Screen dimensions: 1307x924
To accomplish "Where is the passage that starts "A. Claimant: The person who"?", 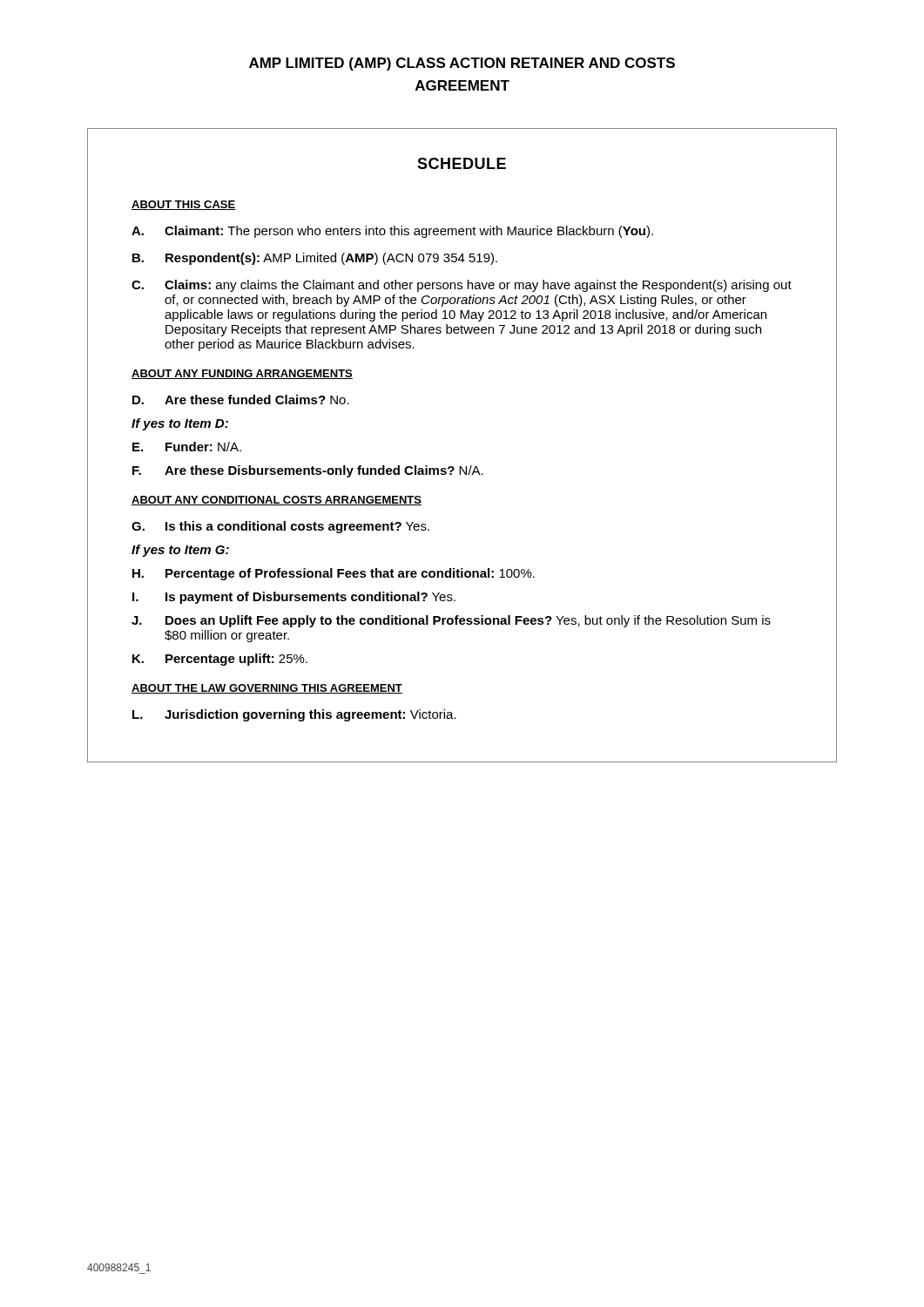I will pyautogui.click(x=462, y=230).
